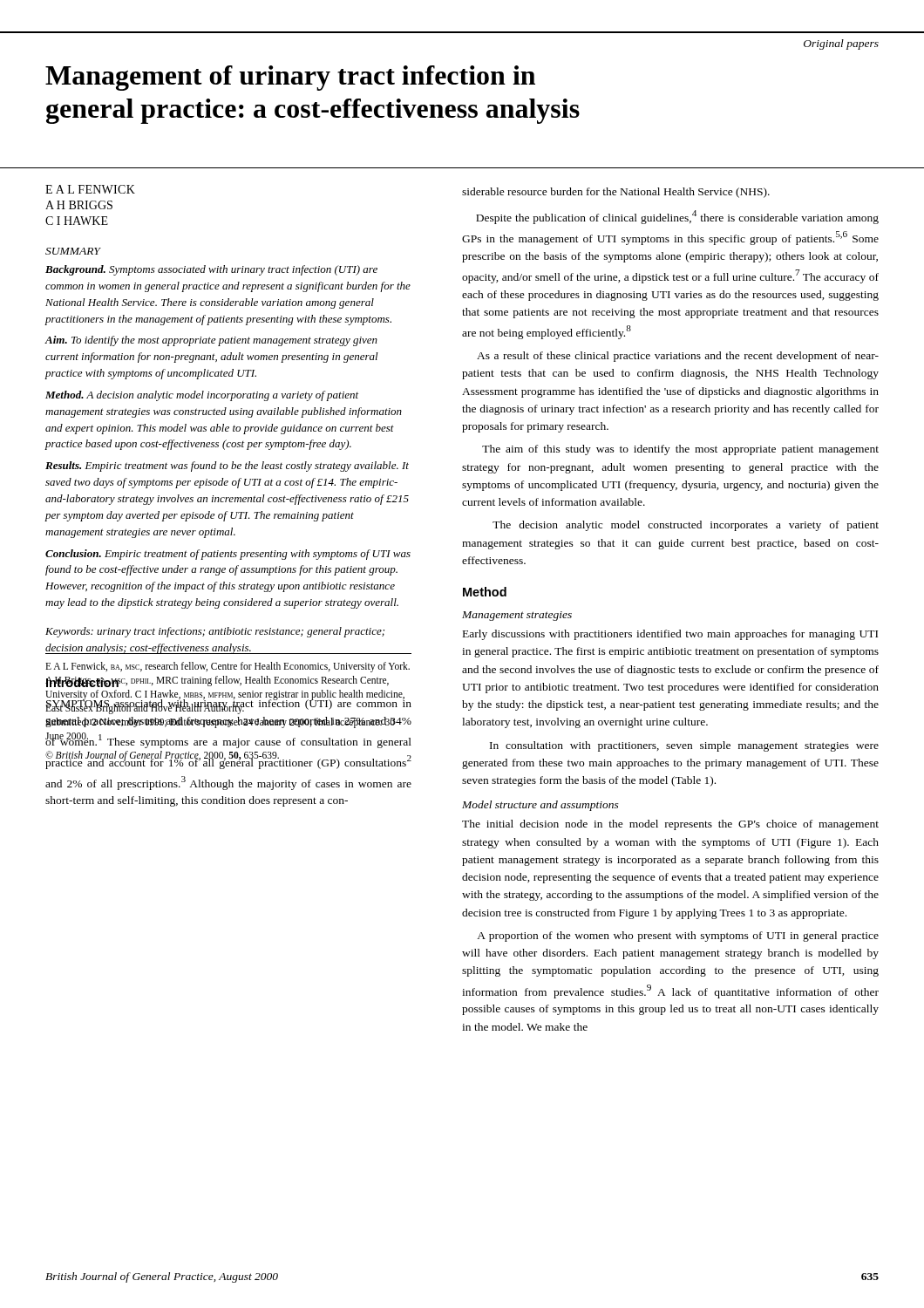The height and width of the screenshot is (1308, 924).
Task: Navigate to the element starting "Background. Symptoms associated"
Action: (x=228, y=294)
